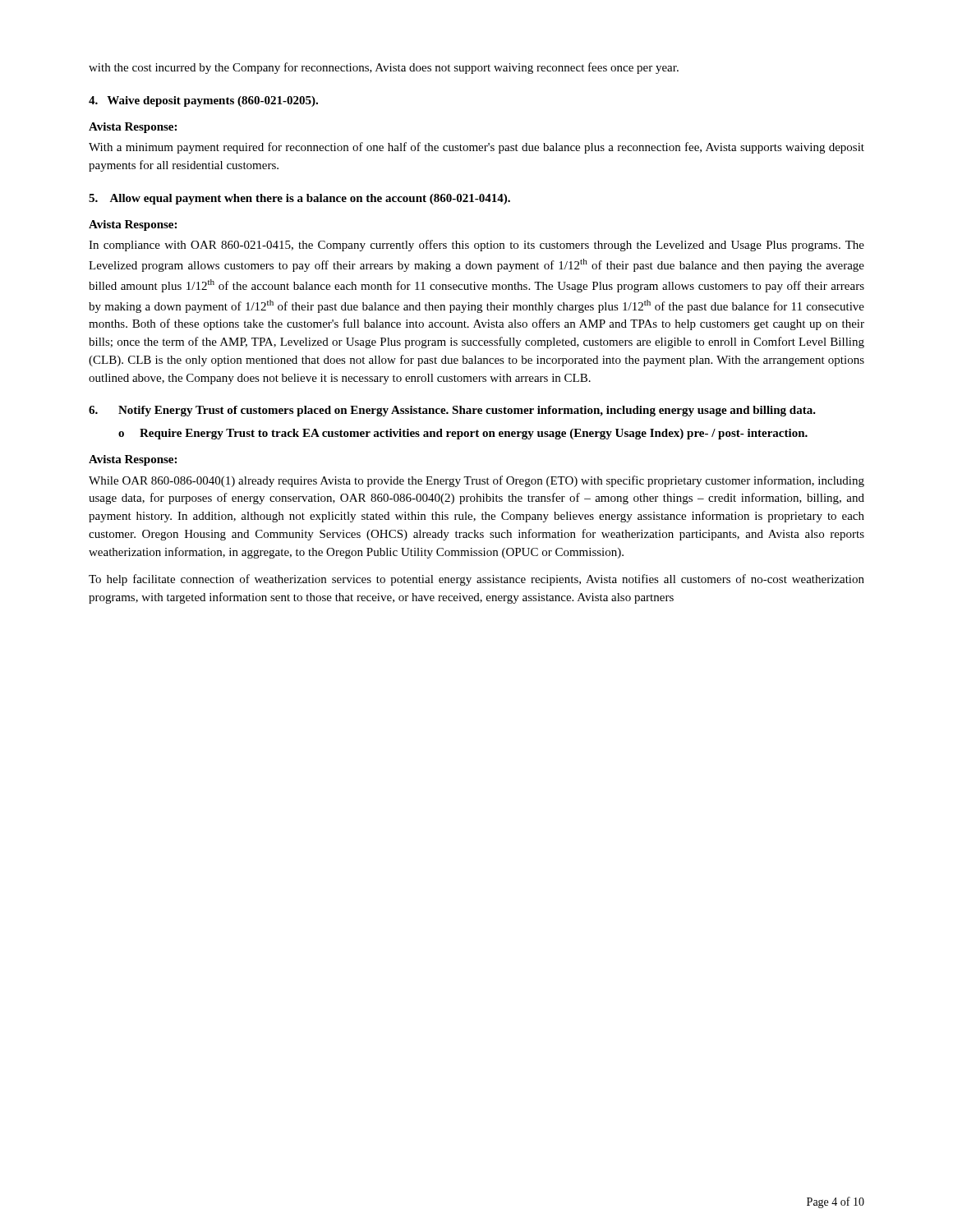Locate the block of text that opens with "With a minimum"

(x=476, y=157)
